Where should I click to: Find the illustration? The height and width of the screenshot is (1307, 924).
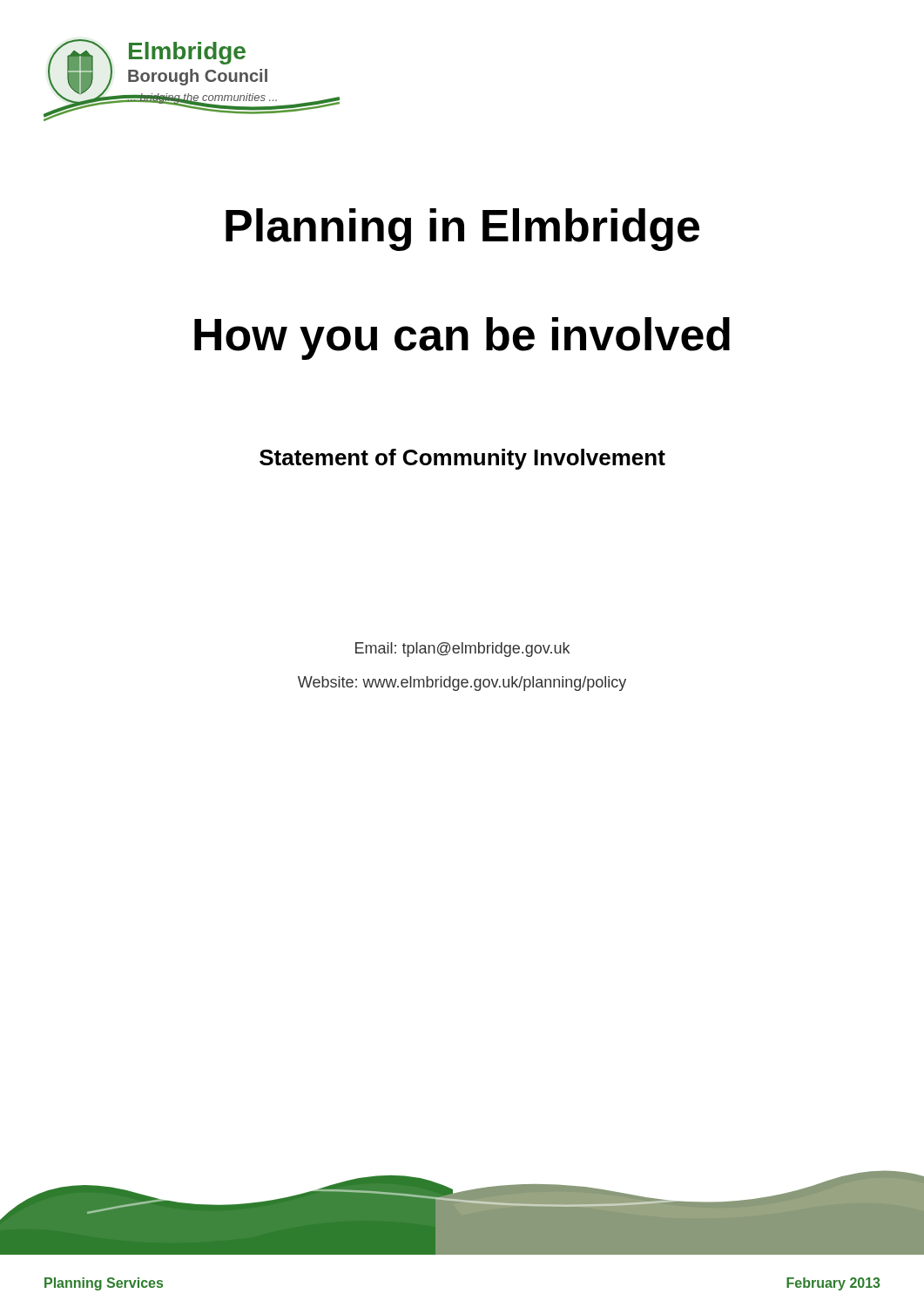point(462,1202)
